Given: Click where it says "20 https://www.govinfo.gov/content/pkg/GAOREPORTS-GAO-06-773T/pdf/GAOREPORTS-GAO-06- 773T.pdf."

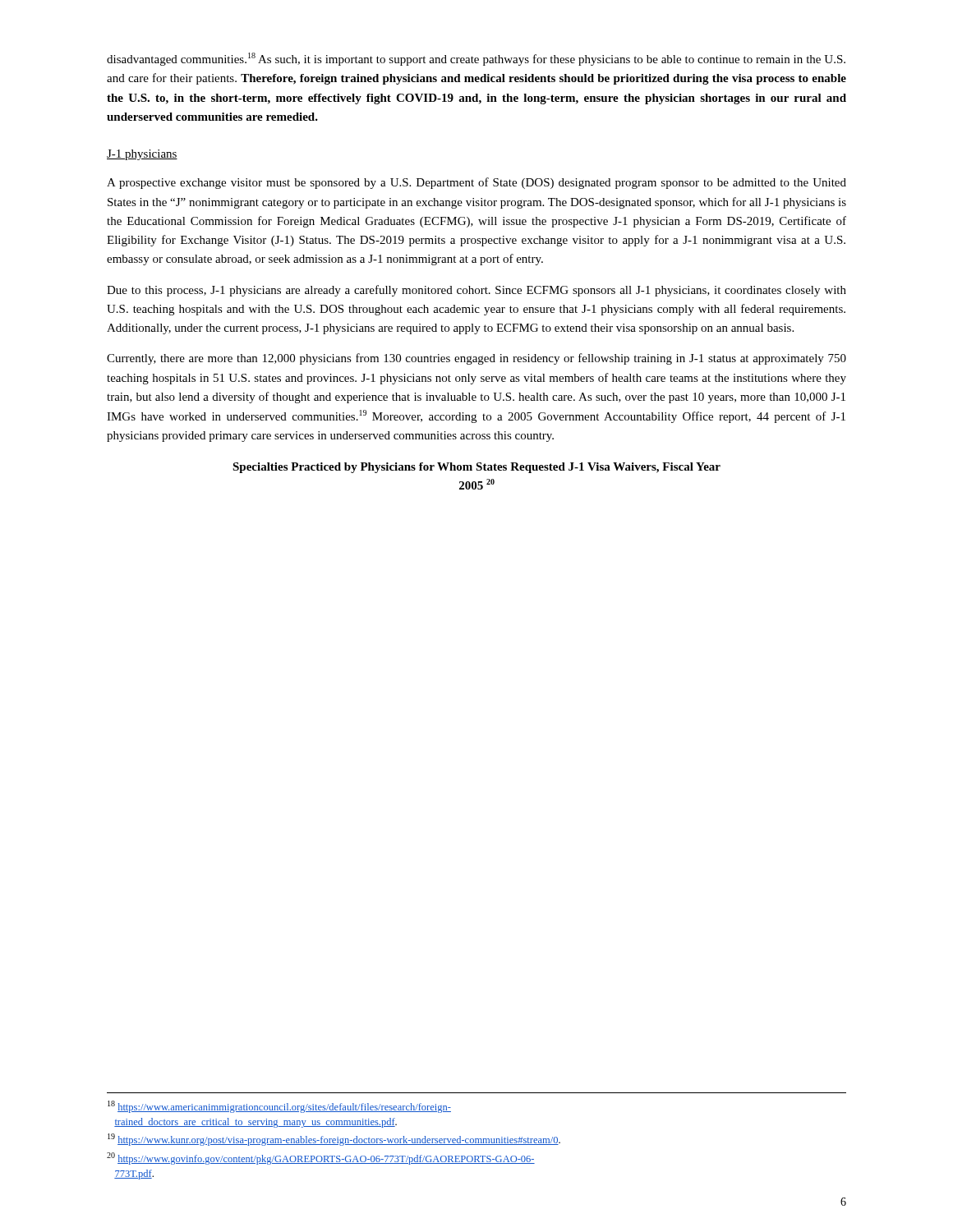Looking at the screenshot, I should coord(321,1165).
